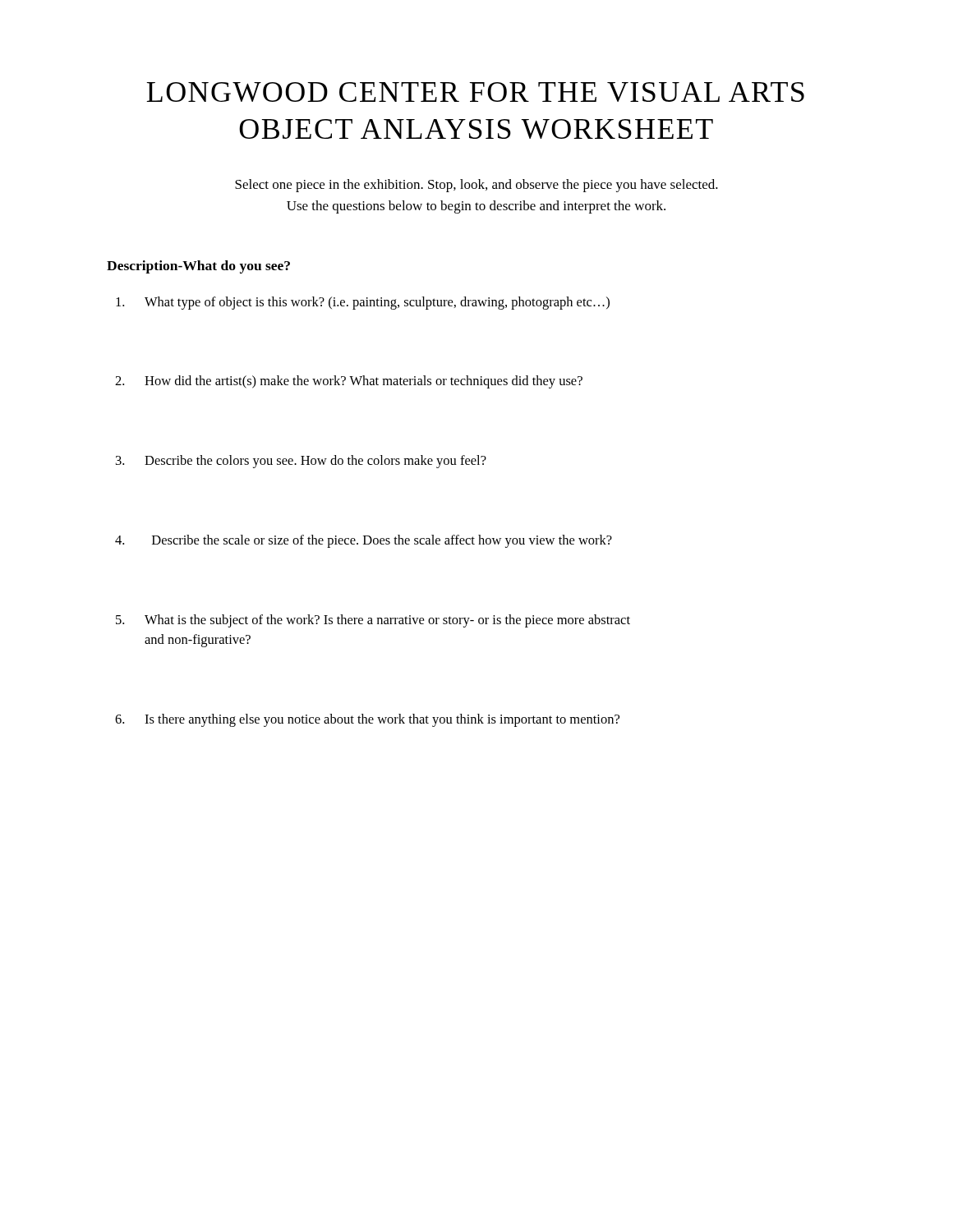The height and width of the screenshot is (1232, 953).
Task: Locate the block of text that opens with "3. Describe the colors you"
Action: [481, 461]
